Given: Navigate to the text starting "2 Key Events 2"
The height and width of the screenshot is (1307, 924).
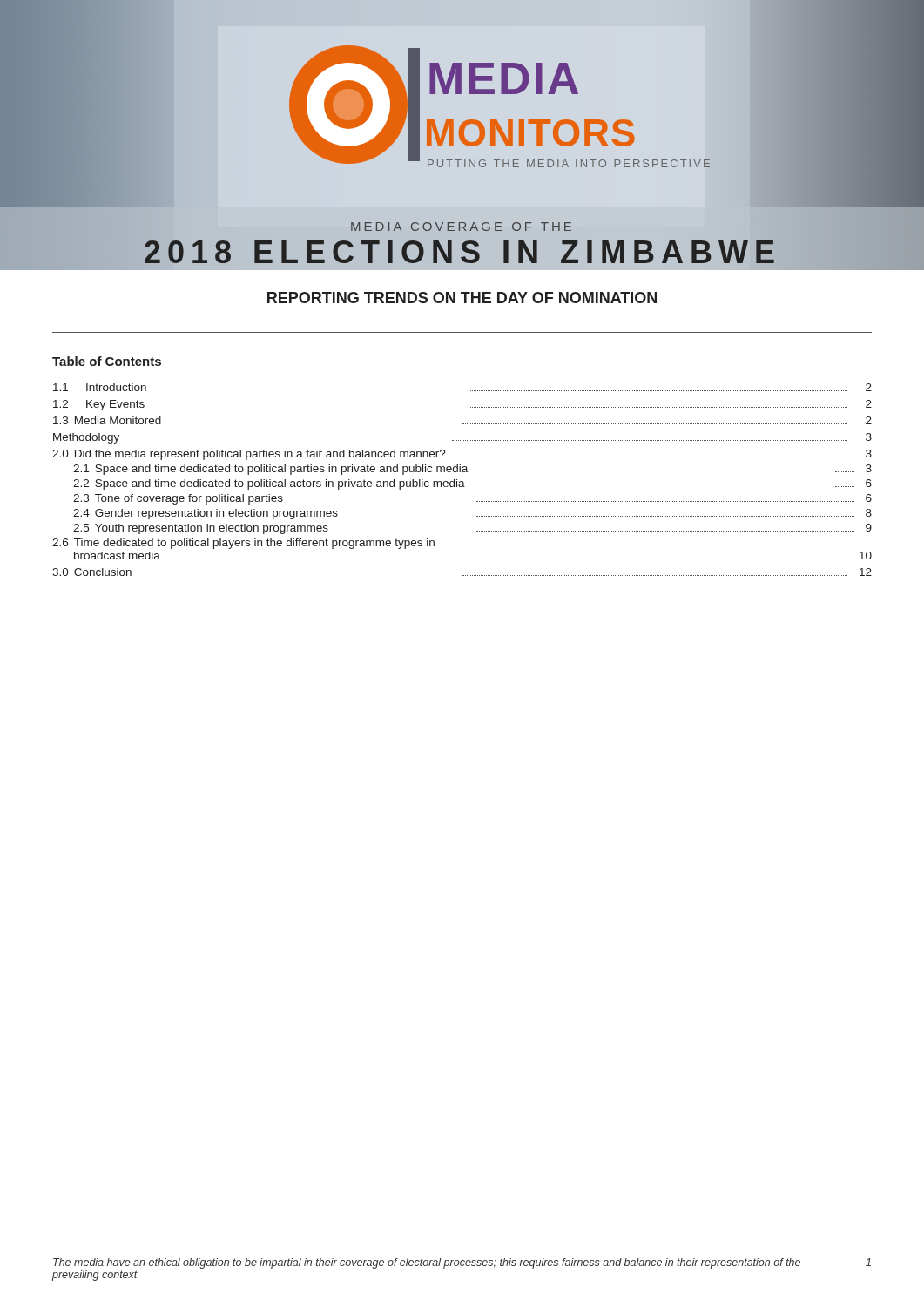Looking at the screenshot, I should point(462,404).
